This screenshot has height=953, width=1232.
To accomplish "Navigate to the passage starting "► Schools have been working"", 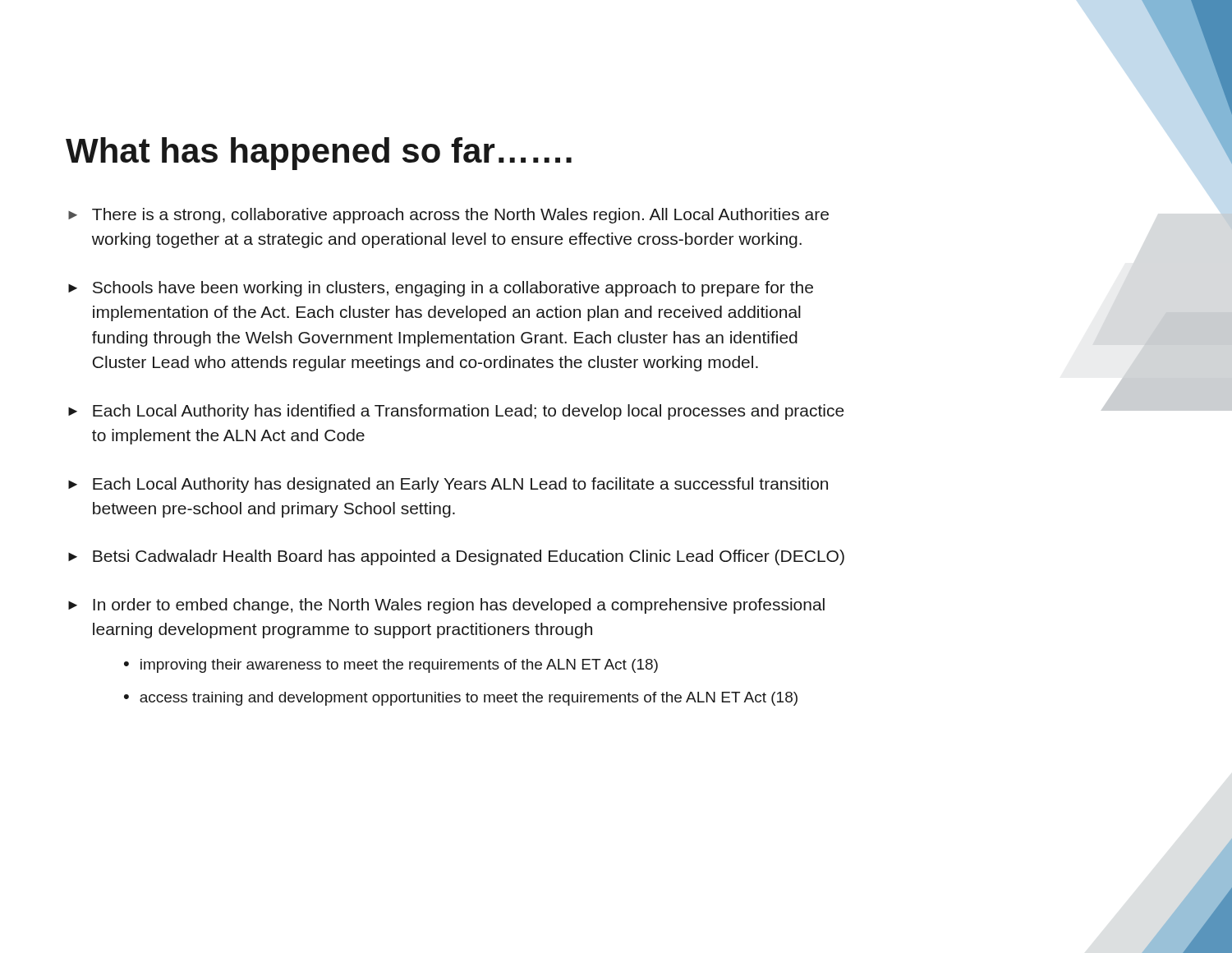I will point(460,325).
